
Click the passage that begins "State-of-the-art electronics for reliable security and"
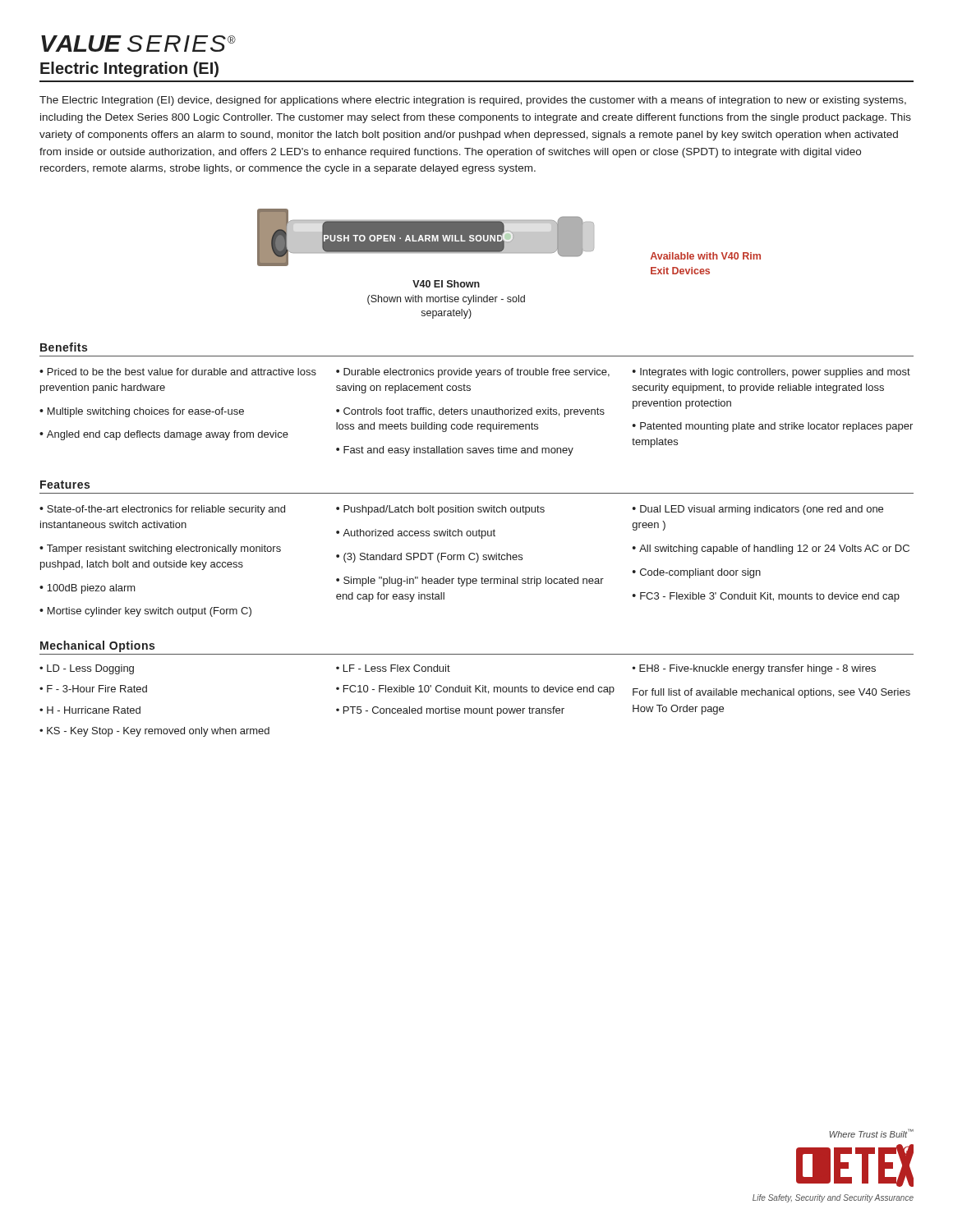(x=163, y=517)
